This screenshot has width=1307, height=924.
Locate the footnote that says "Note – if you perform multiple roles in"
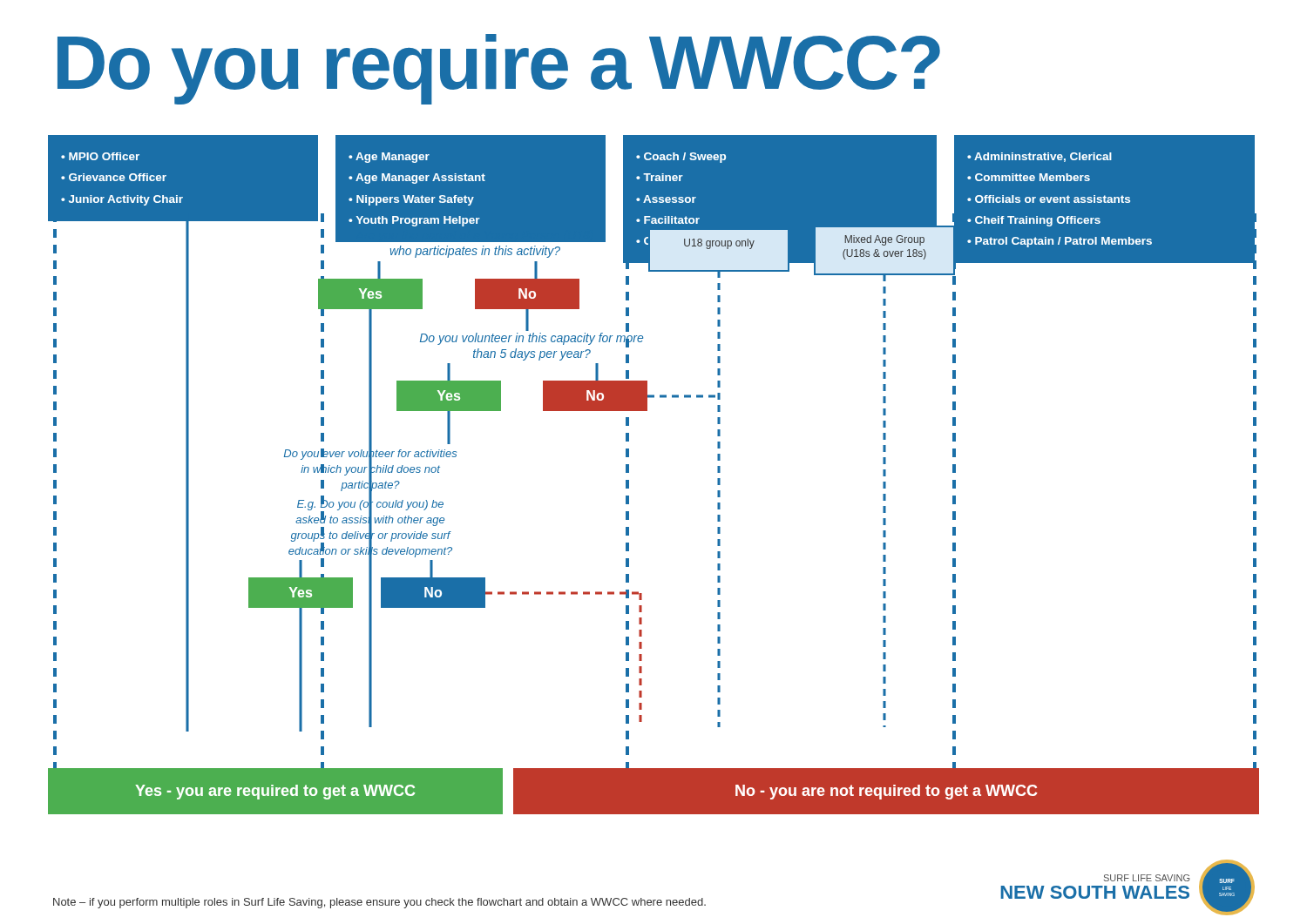point(379,902)
